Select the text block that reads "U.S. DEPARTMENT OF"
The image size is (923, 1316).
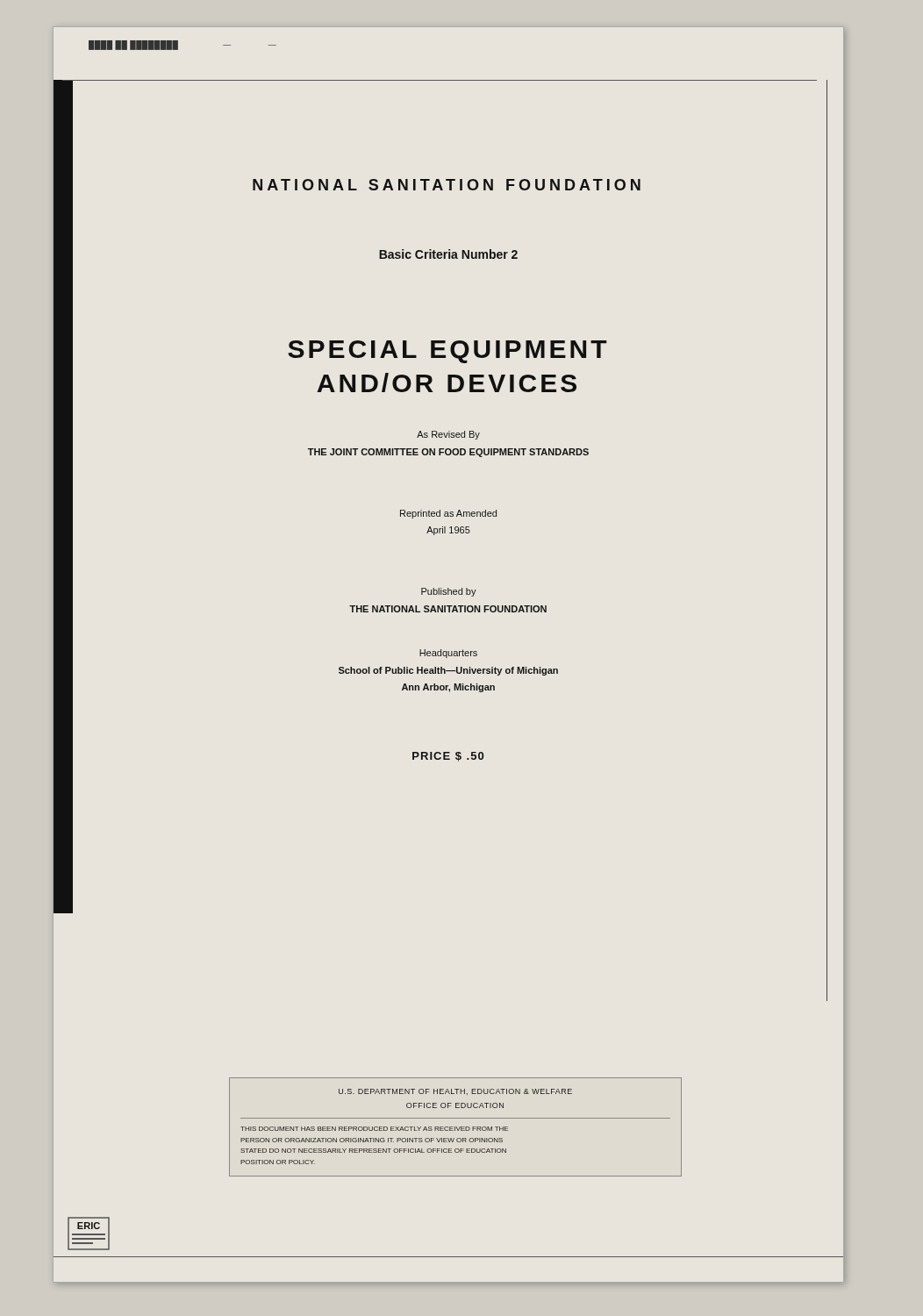[455, 1098]
